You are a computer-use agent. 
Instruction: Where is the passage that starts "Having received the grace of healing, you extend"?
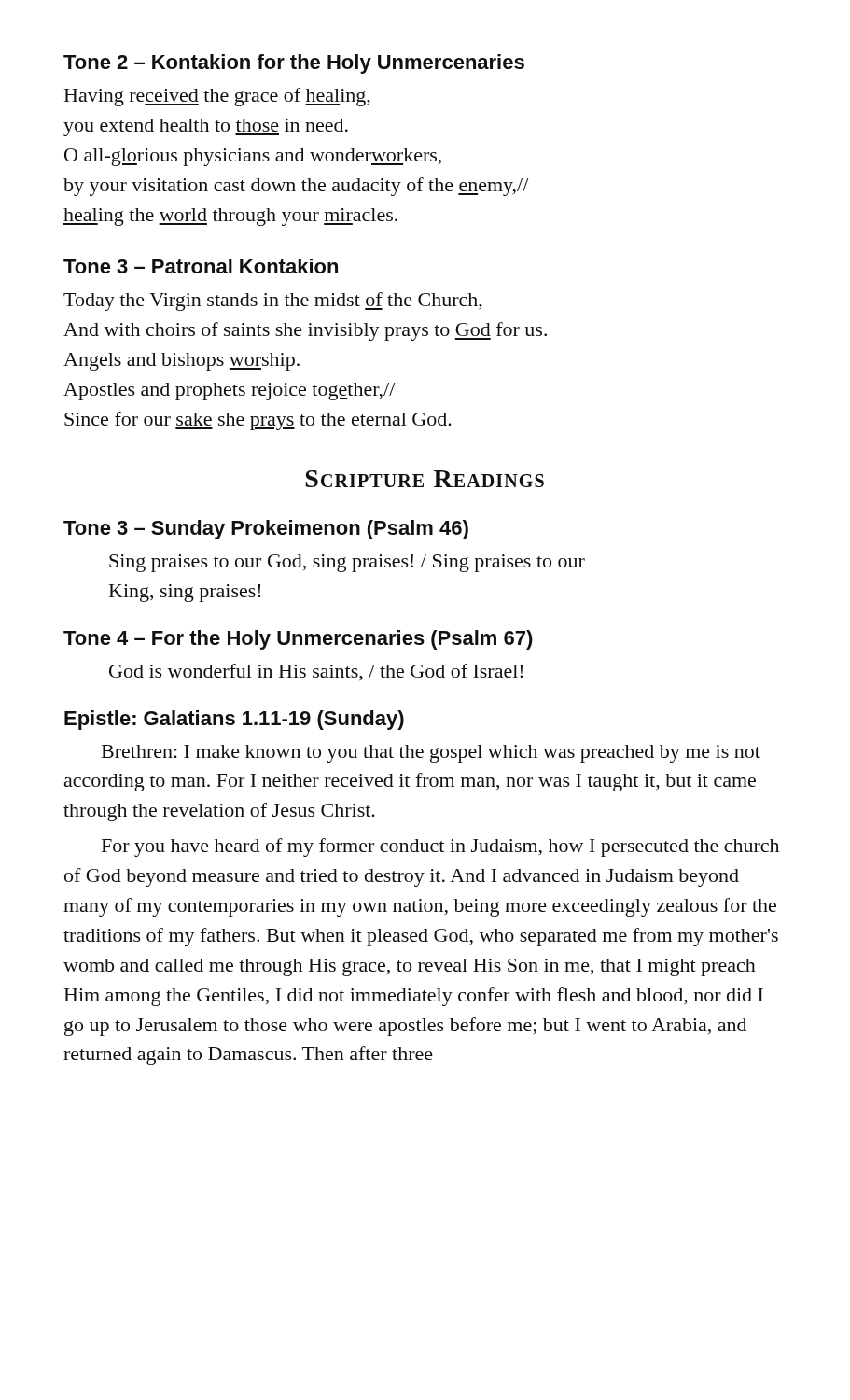coord(296,154)
